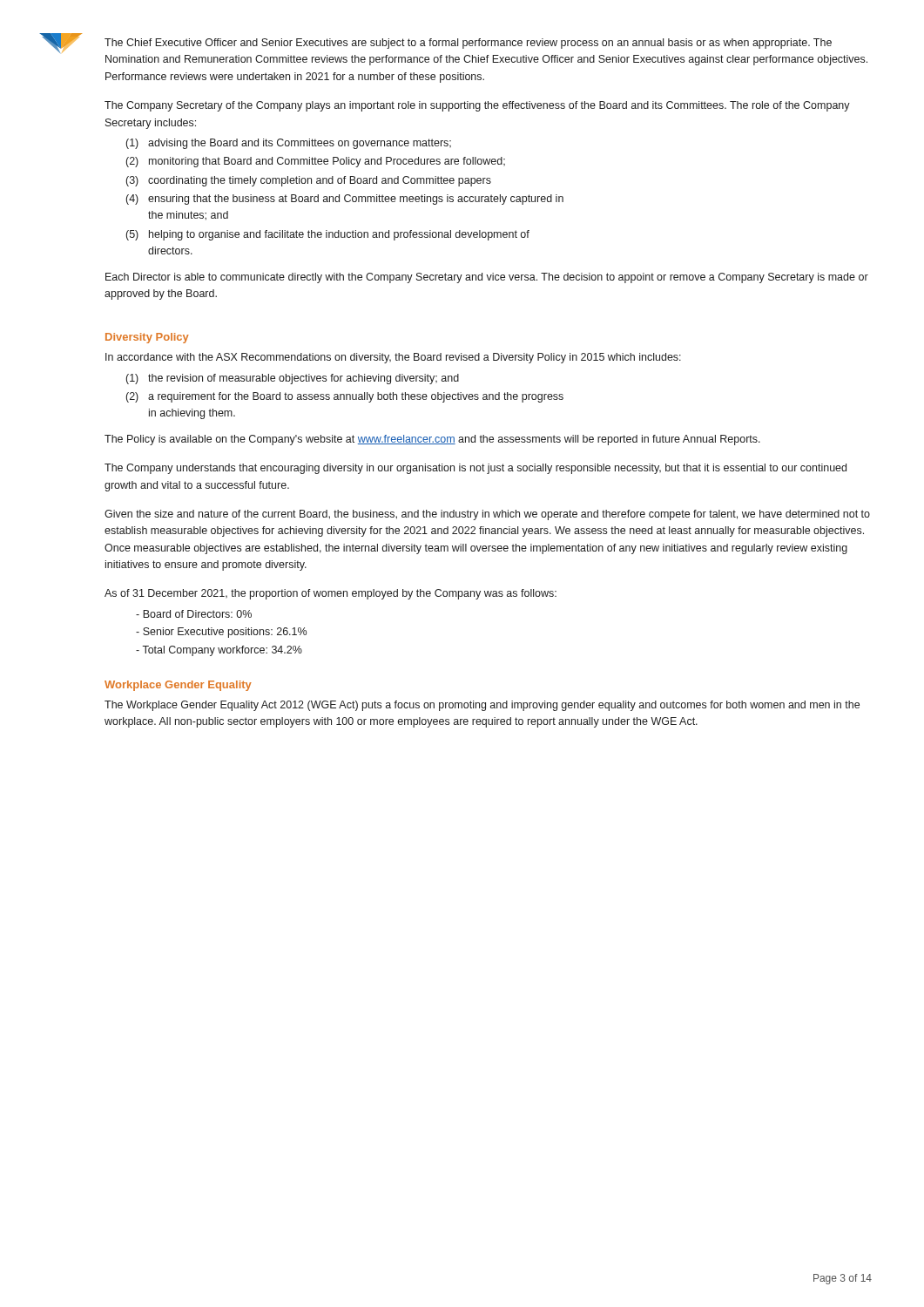
Task: Find the block starting "(3)coordinating the timely completion and"
Action: 308,181
